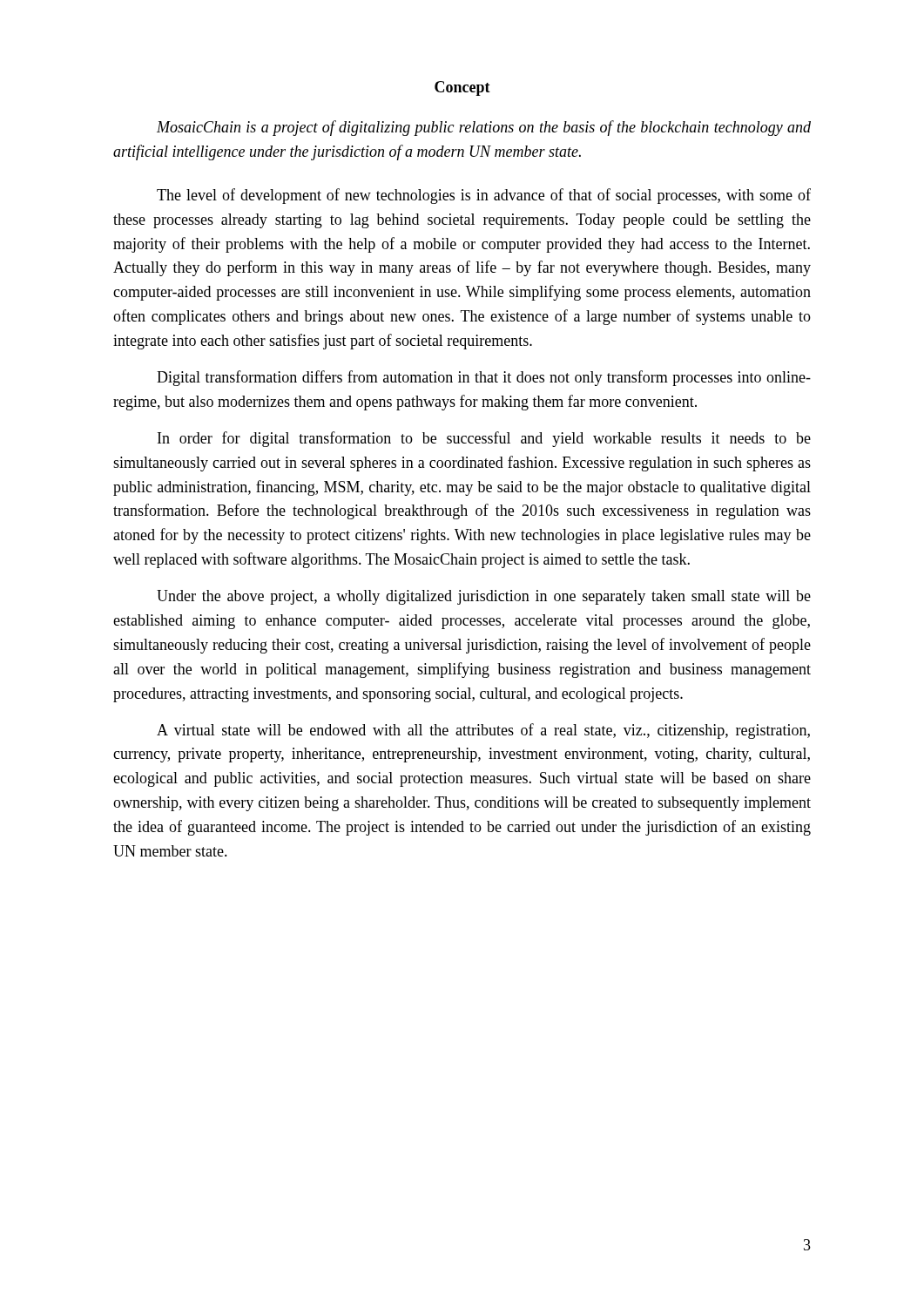Select the text block containing "Under the above project, a wholly digitalized jurisdiction"
This screenshot has width=924, height=1307.
click(462, 645)
